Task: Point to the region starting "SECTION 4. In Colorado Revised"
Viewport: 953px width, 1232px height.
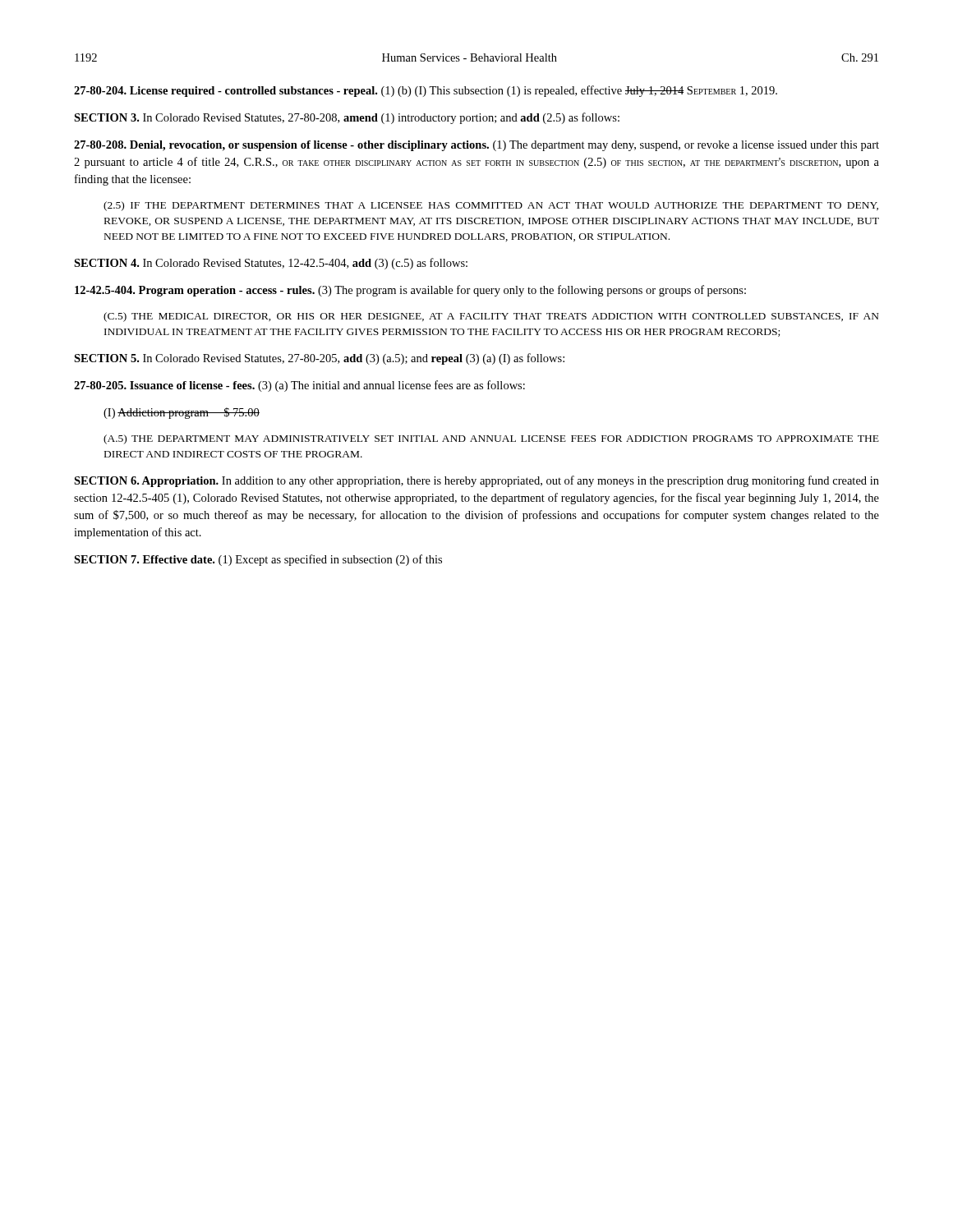Action: click(271, 263)
